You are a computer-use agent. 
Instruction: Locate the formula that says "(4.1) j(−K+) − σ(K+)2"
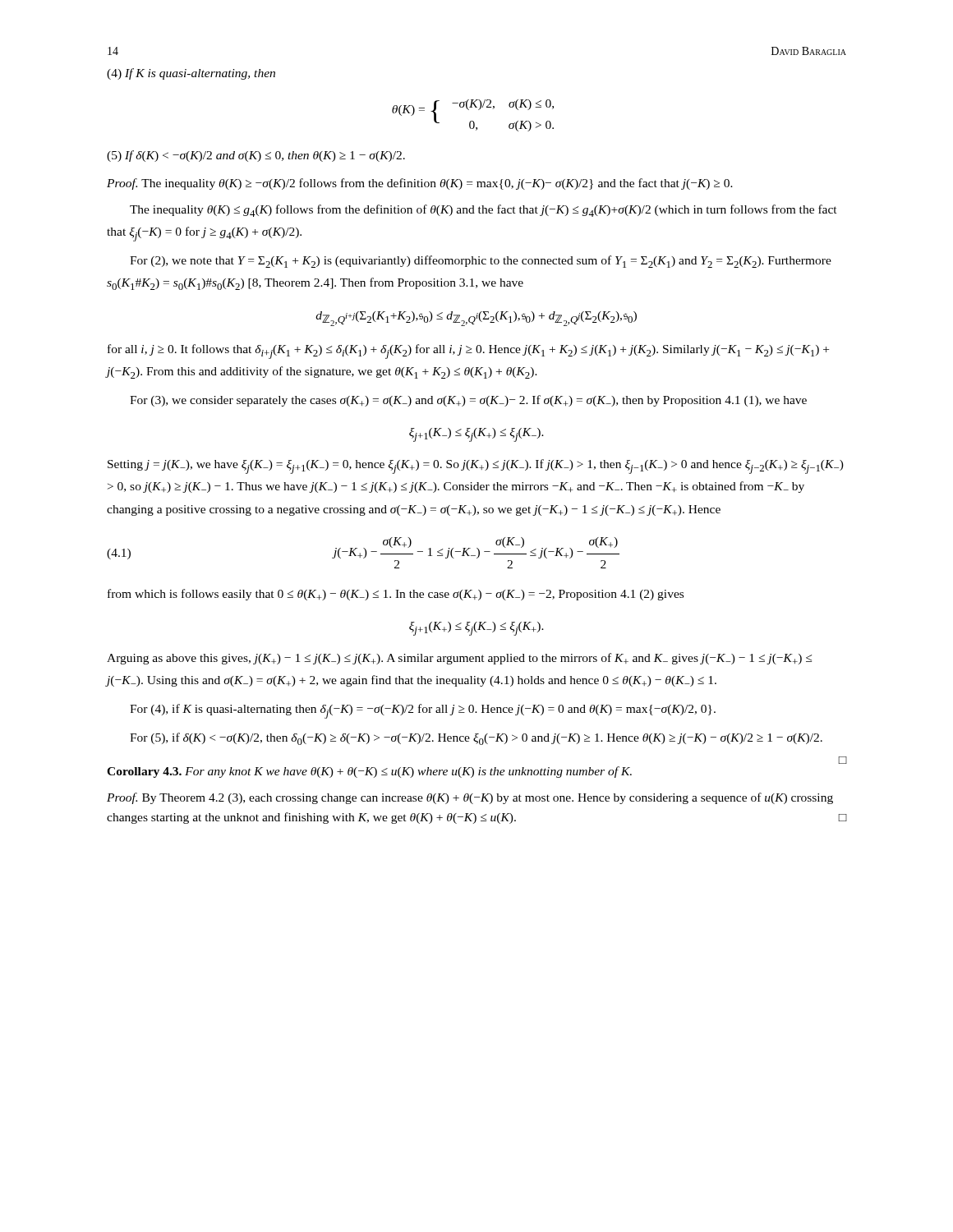pos(476,552)
